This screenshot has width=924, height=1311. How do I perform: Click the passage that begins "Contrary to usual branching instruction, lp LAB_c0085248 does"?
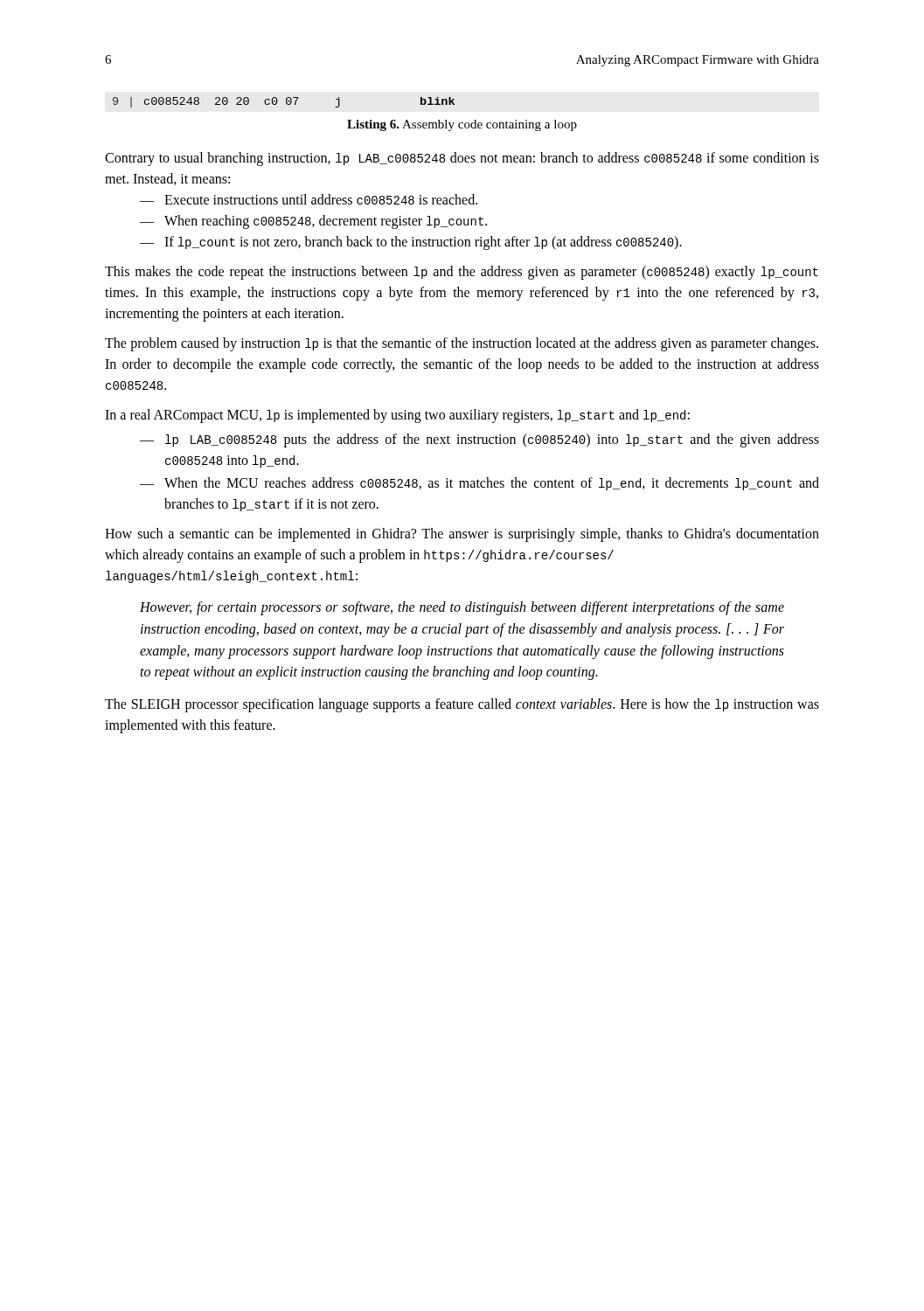click(462, 168)
